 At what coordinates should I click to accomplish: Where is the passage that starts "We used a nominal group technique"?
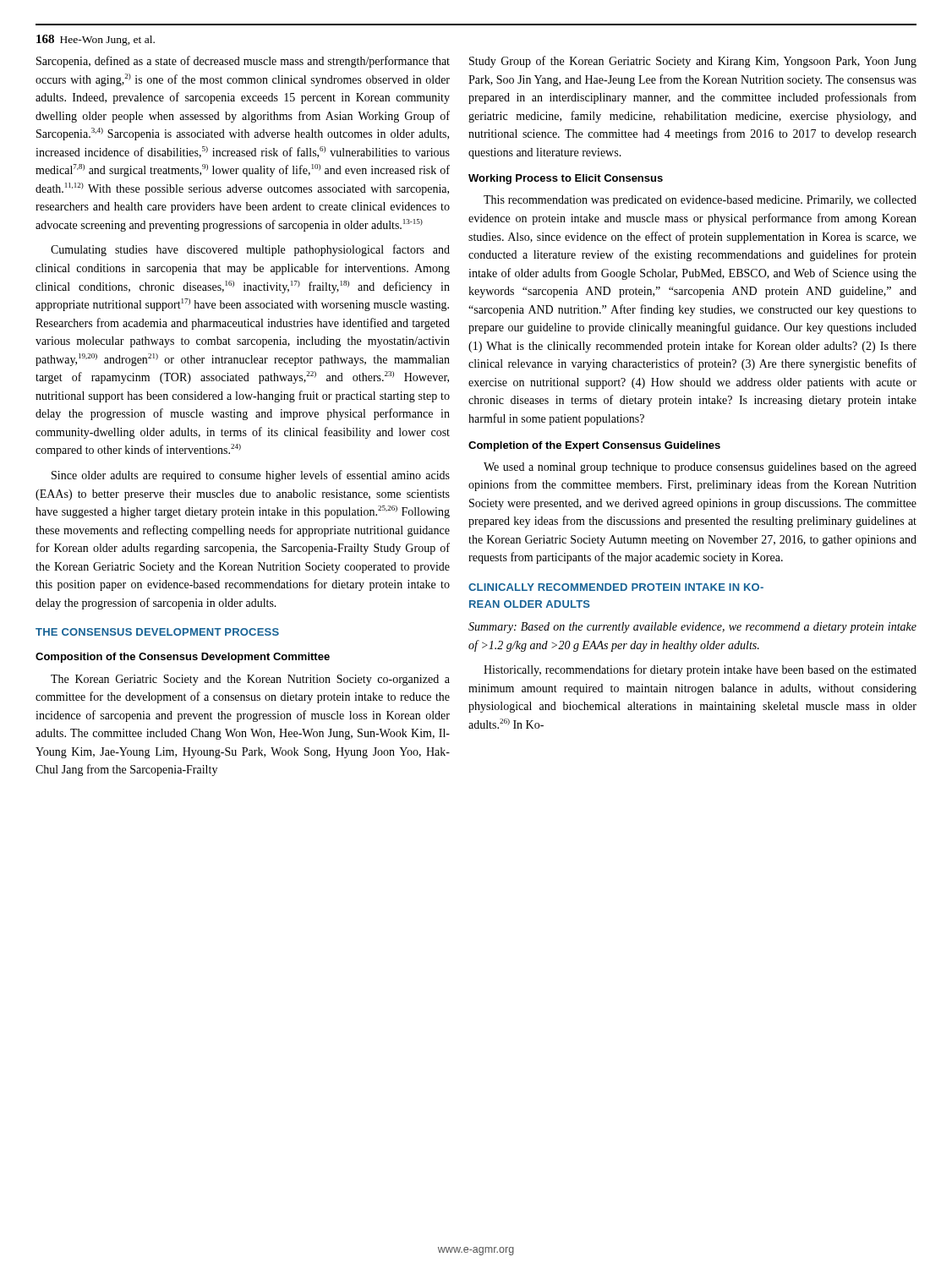tap(692, 513)
